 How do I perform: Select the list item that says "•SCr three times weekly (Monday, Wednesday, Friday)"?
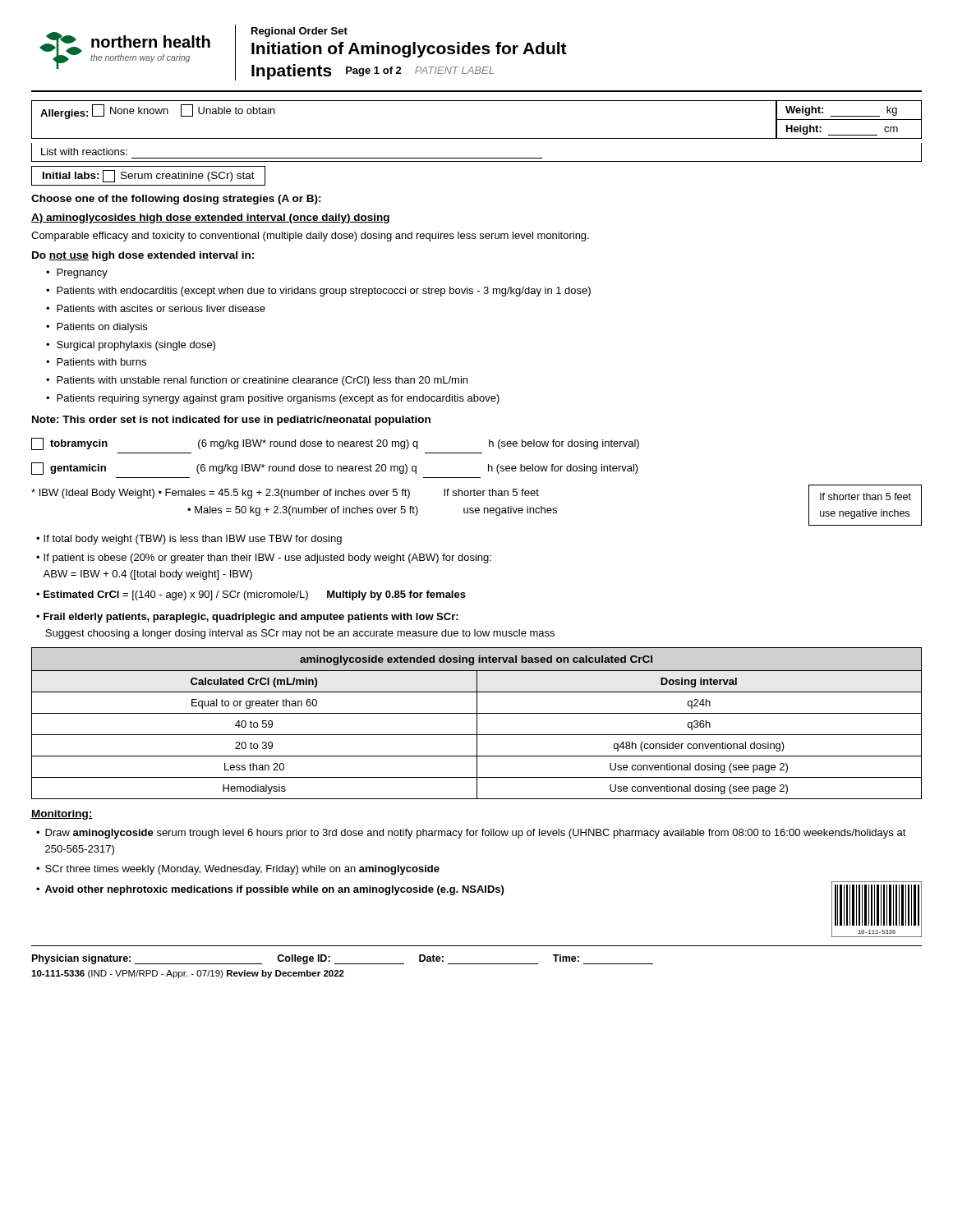click(x=238, y=869)
